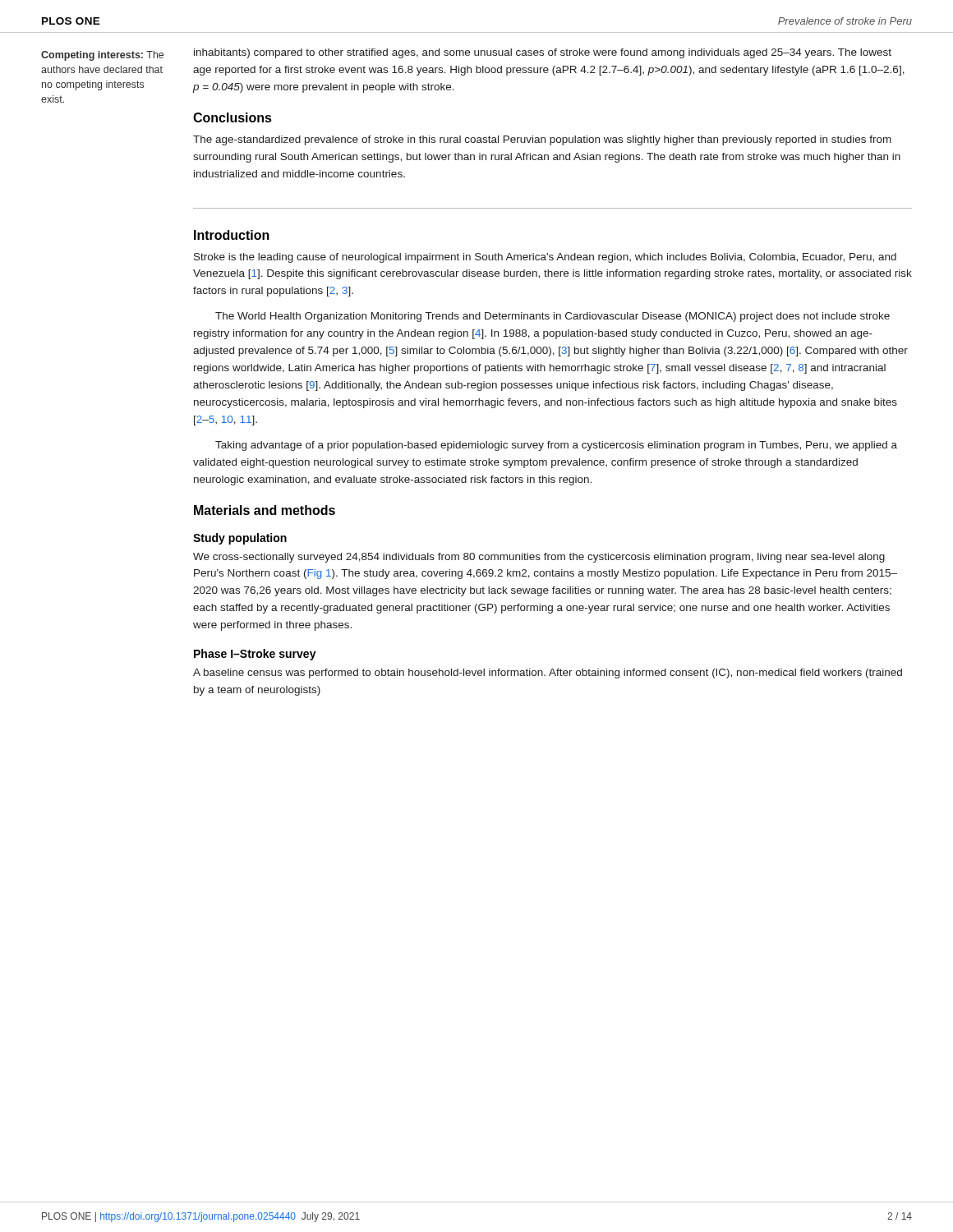This screenshot has width=953, height=1232.
Task: Click on the text starting "The World Health Organization Monitoring"
Action: pos(550,368)
